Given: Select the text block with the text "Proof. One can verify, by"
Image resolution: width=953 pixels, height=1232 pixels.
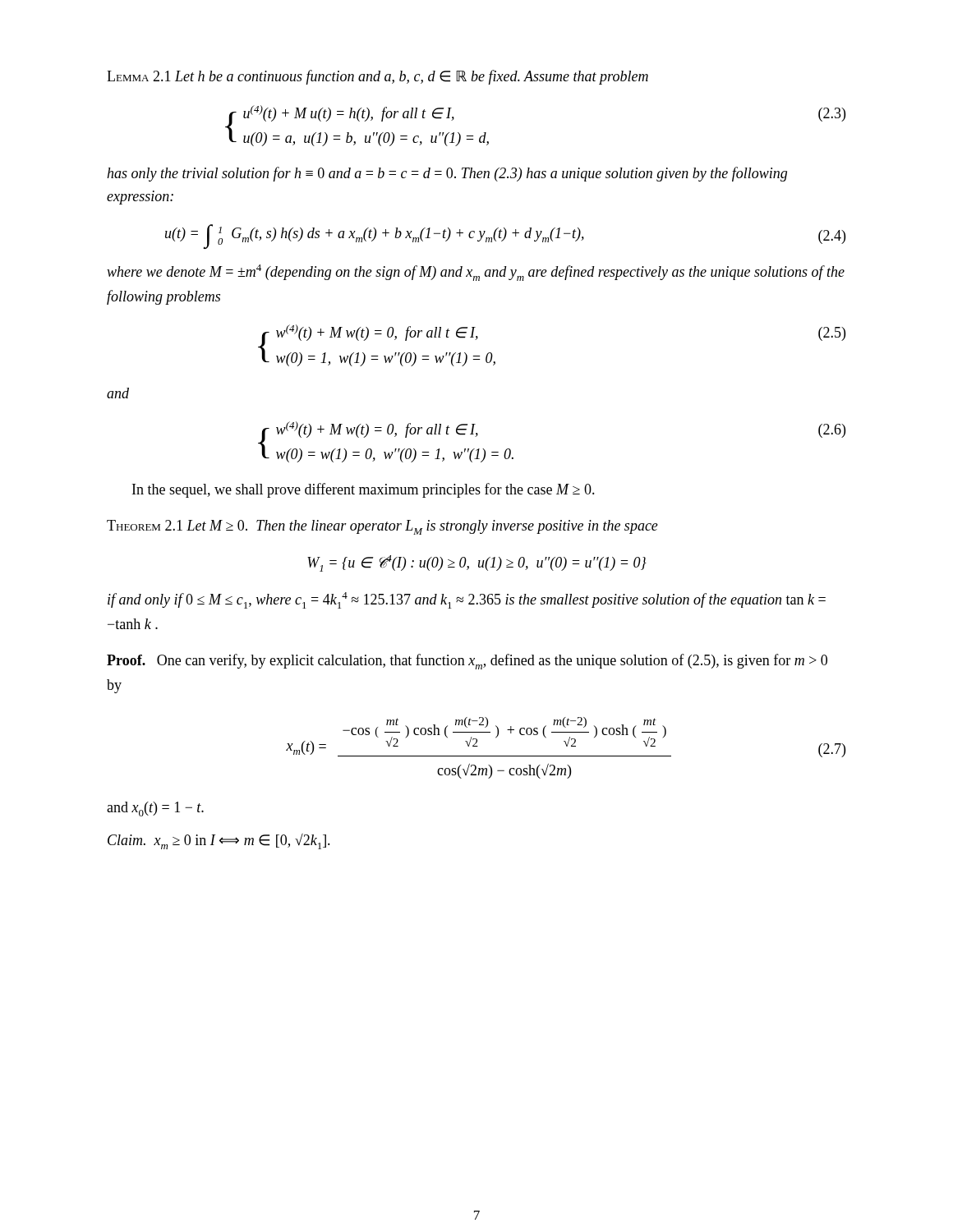Looking at the screenshot, I should click(467, 672).
